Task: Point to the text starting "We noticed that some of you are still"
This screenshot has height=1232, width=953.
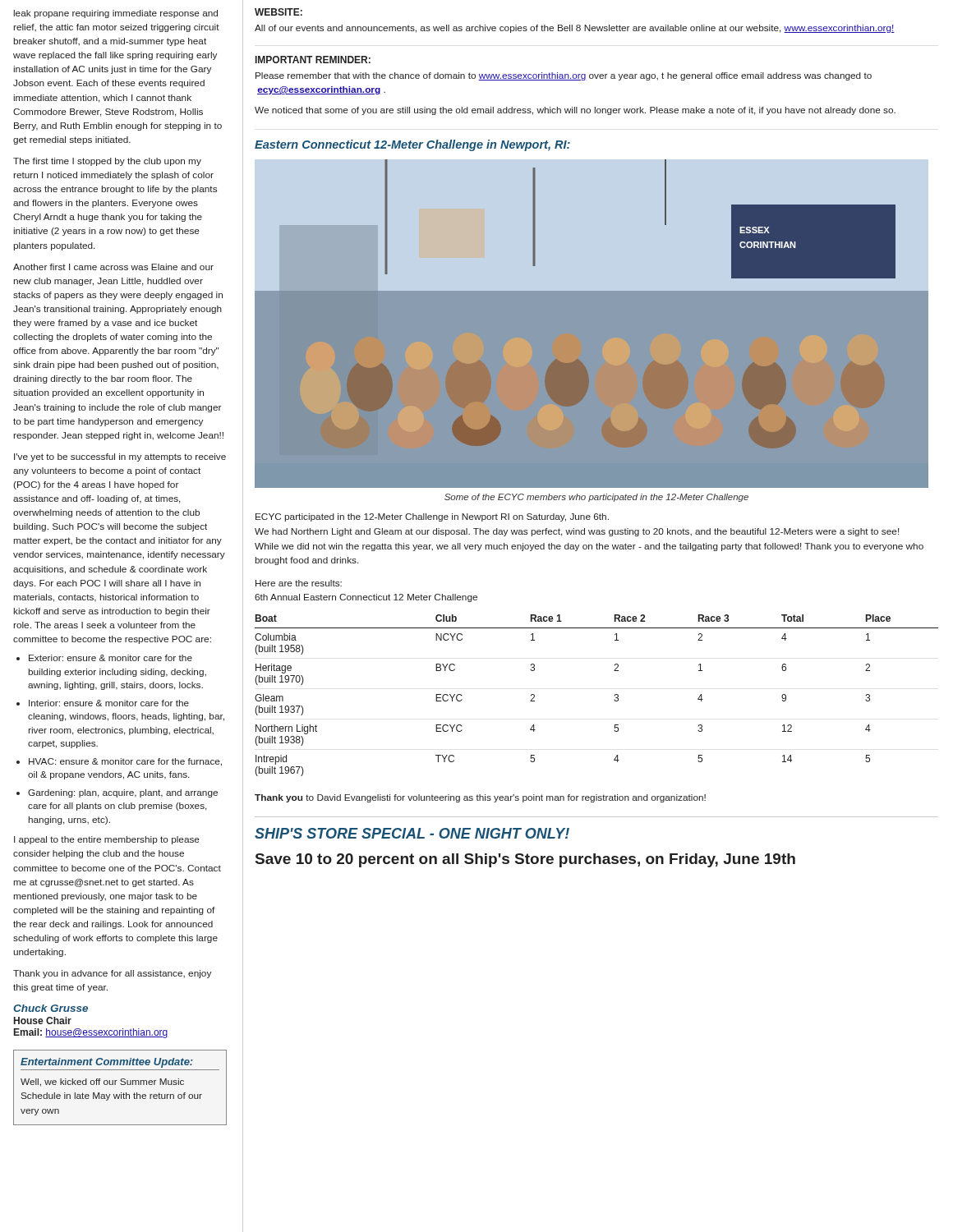Action: click(x=575, y=110)
